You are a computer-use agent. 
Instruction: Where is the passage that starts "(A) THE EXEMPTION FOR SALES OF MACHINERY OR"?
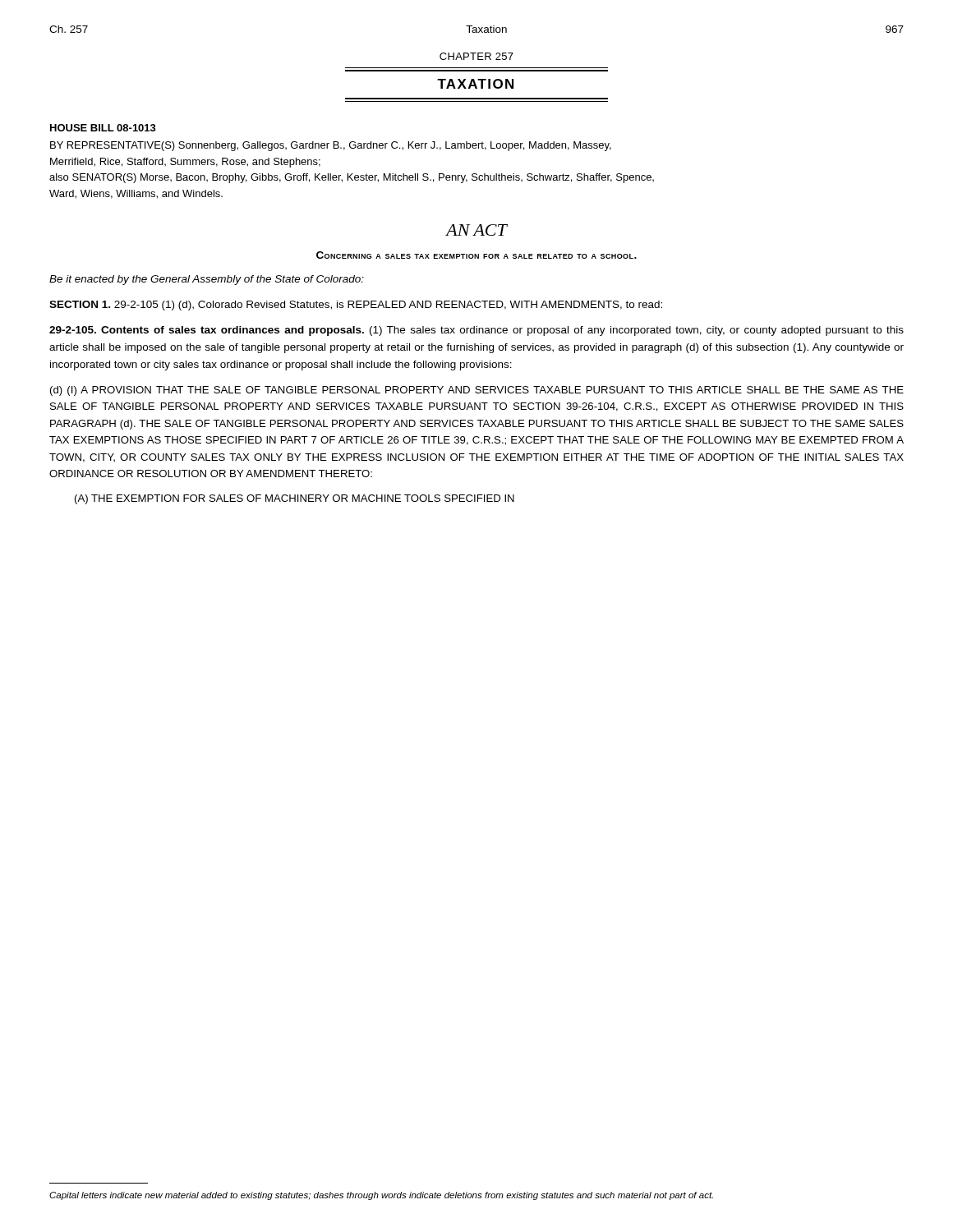click(x=294, y=498)
